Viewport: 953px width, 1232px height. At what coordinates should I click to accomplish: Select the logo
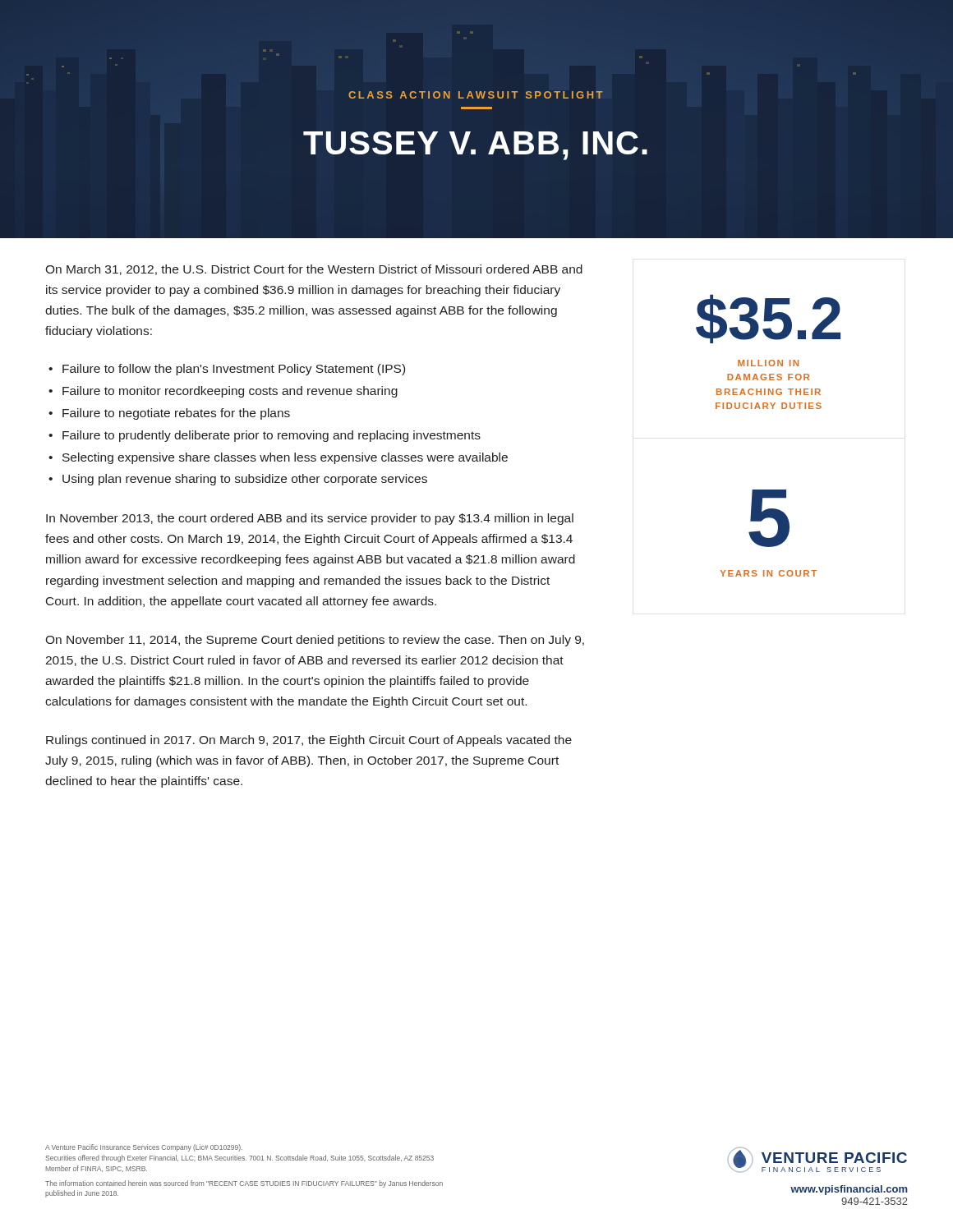(817, 1161)
